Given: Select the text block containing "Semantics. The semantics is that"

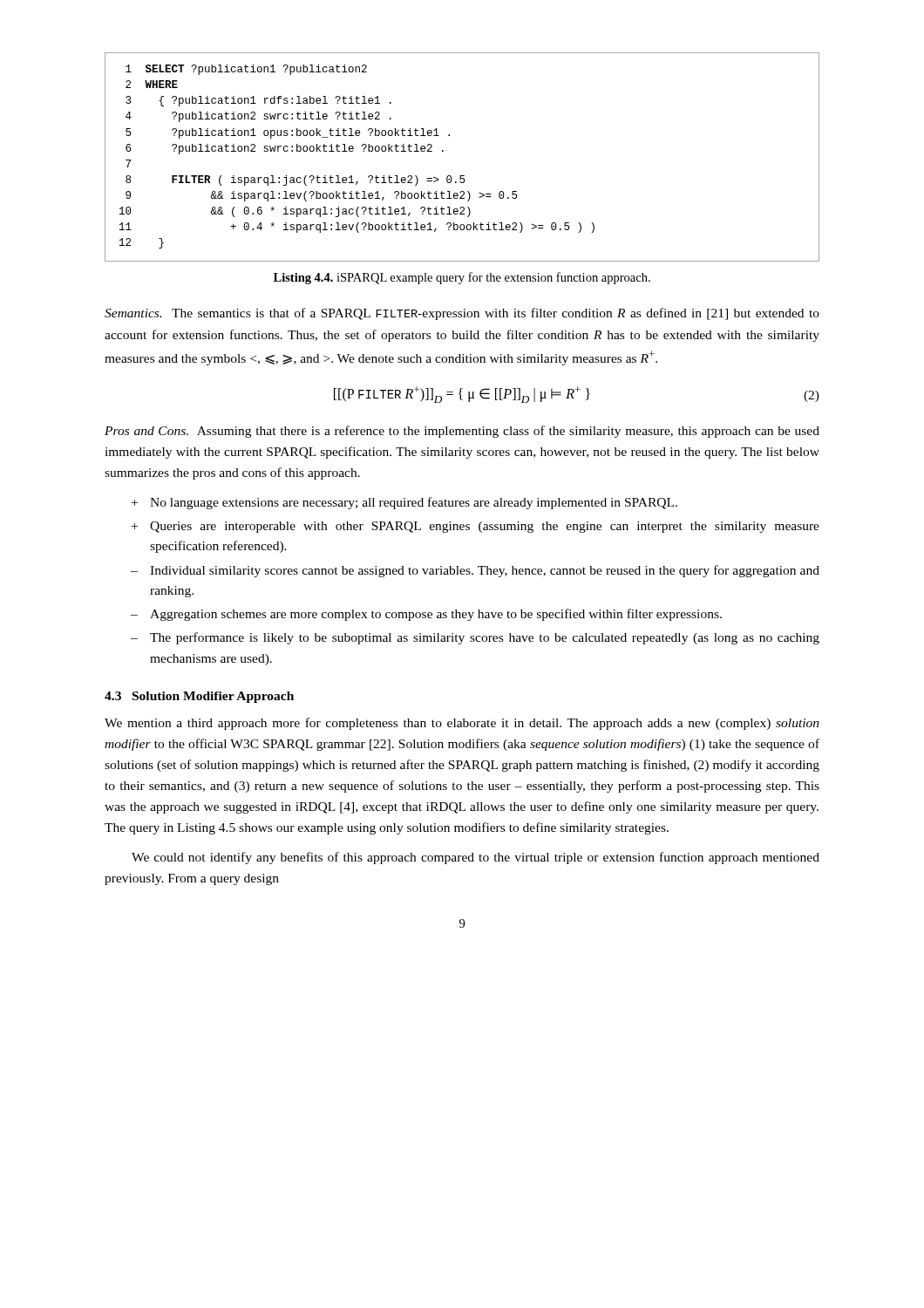Looking at the screenshot, I should [462, 336].
